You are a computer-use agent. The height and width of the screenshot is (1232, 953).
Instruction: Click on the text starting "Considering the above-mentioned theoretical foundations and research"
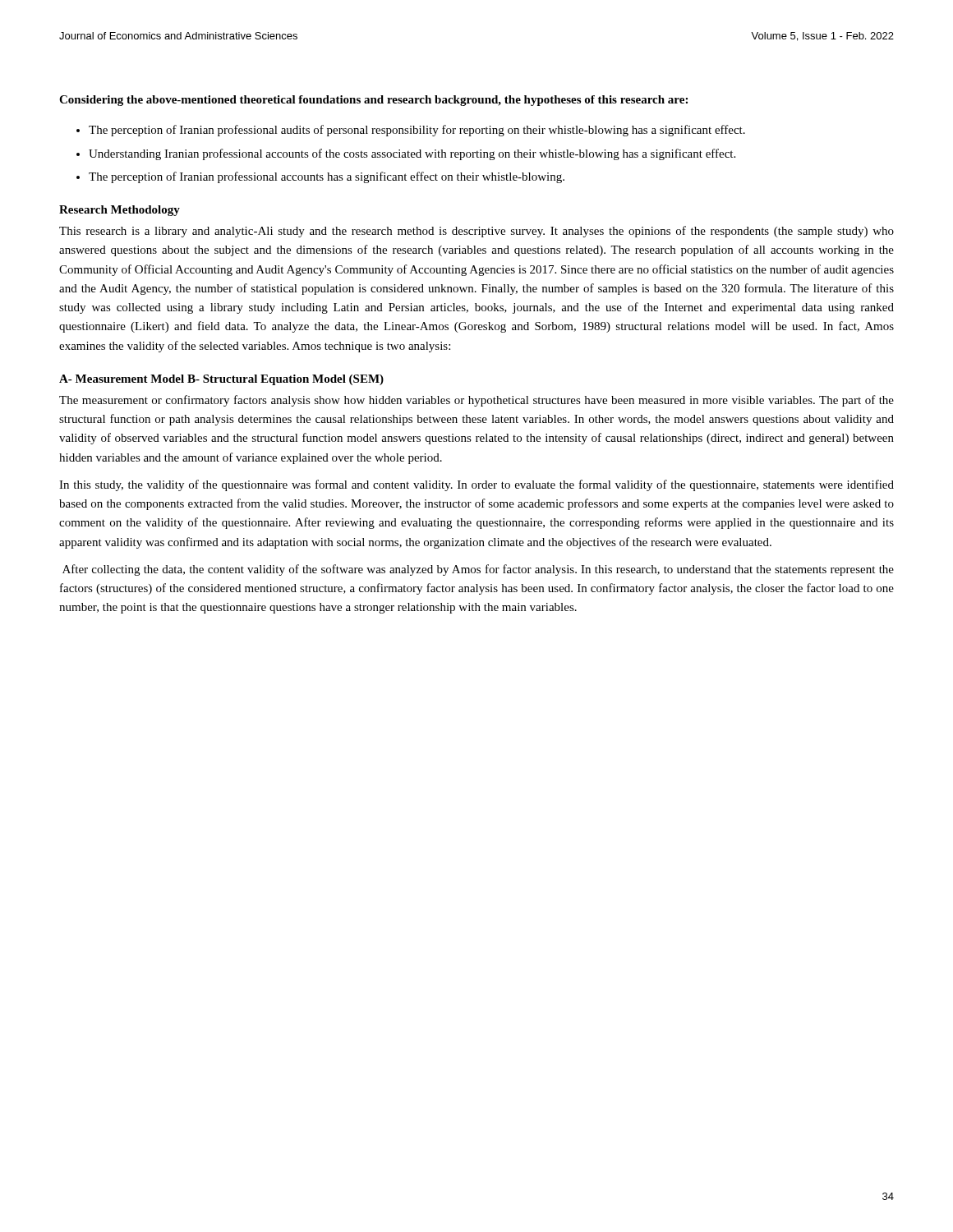tap(476, 100)
